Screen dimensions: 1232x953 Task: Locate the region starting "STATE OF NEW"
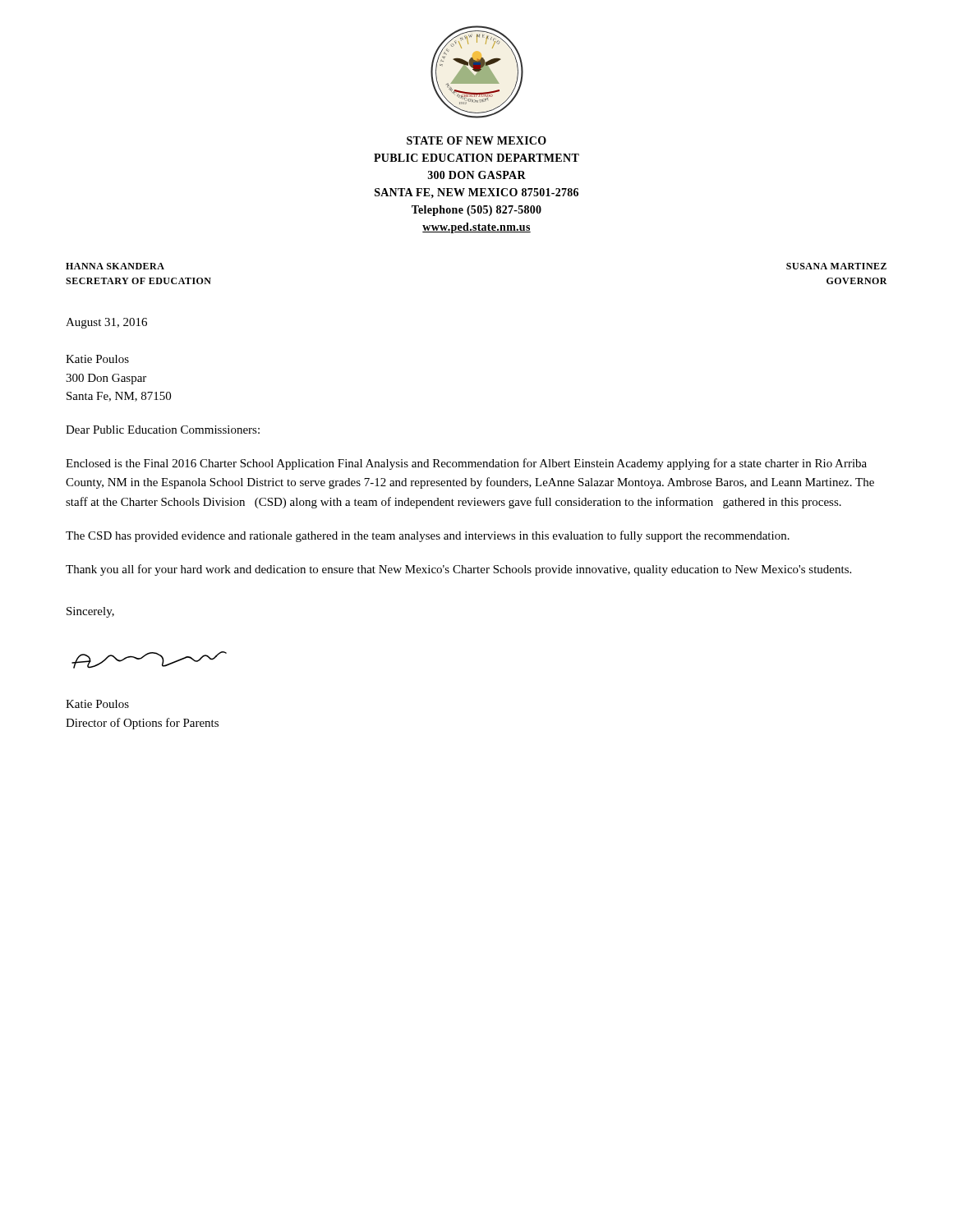[x=476, y=184]
